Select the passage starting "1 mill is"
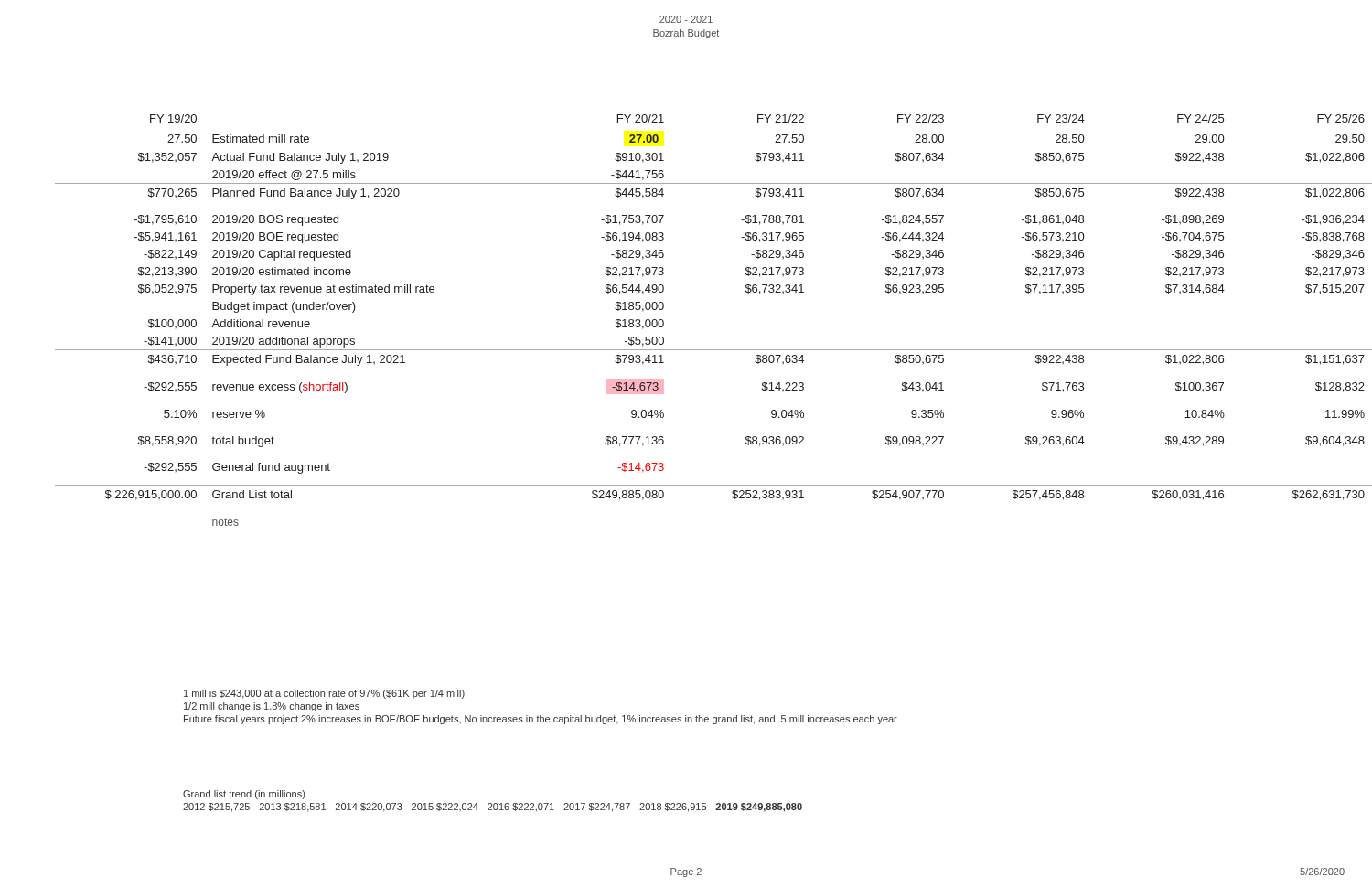 pos(540,706)
